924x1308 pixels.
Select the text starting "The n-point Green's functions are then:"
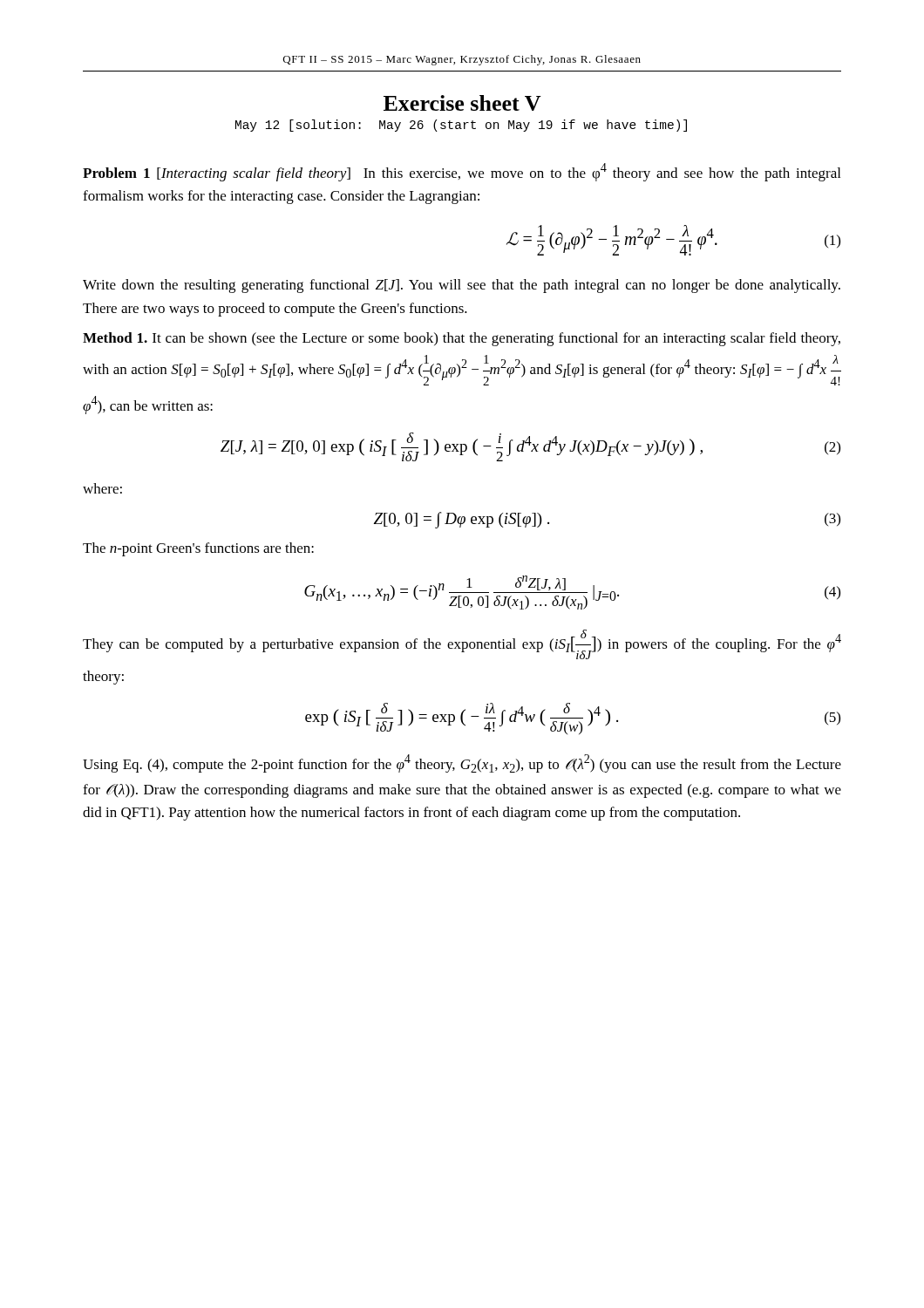coord(199,548)
